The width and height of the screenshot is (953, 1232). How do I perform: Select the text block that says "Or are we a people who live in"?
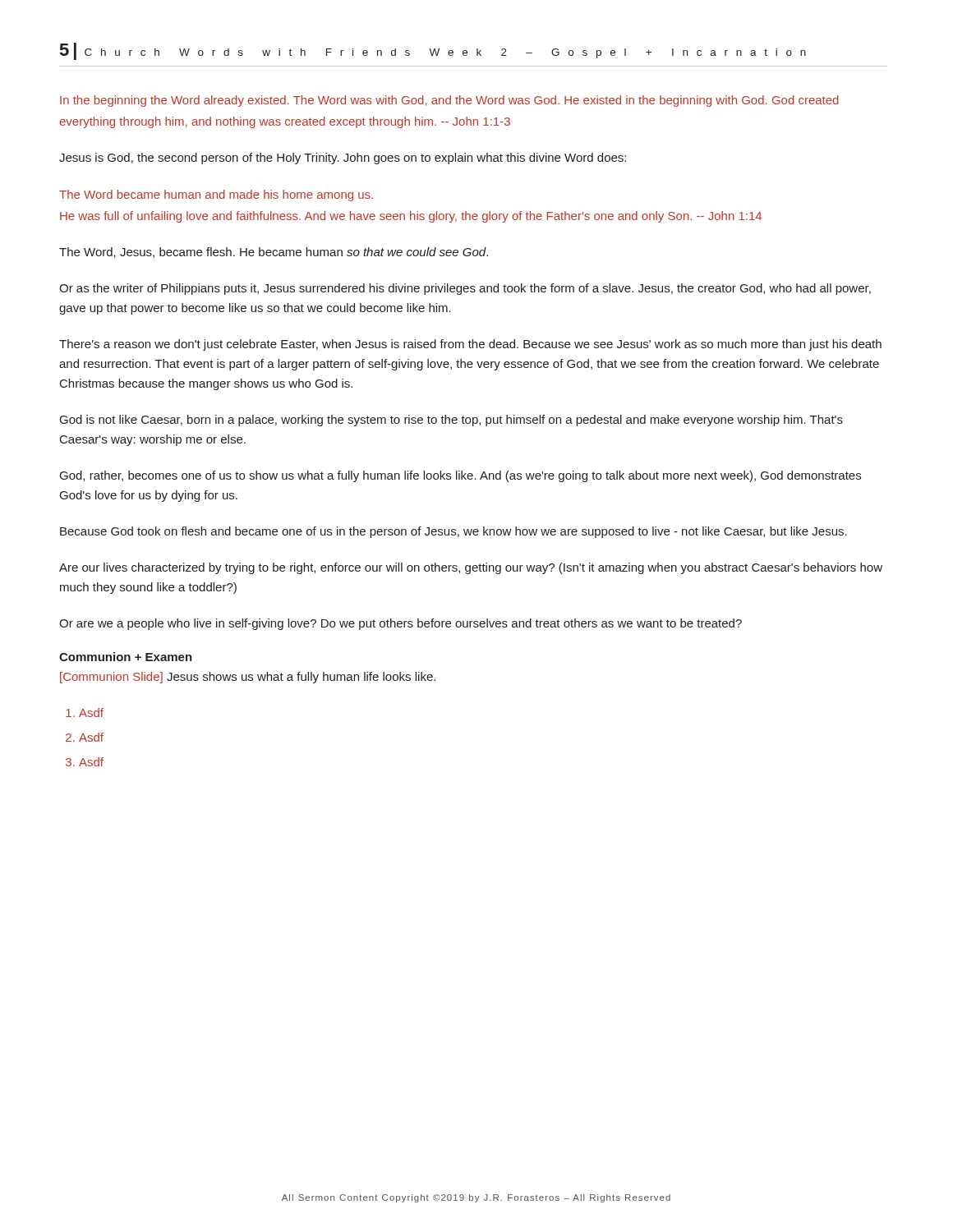(401, 623)
